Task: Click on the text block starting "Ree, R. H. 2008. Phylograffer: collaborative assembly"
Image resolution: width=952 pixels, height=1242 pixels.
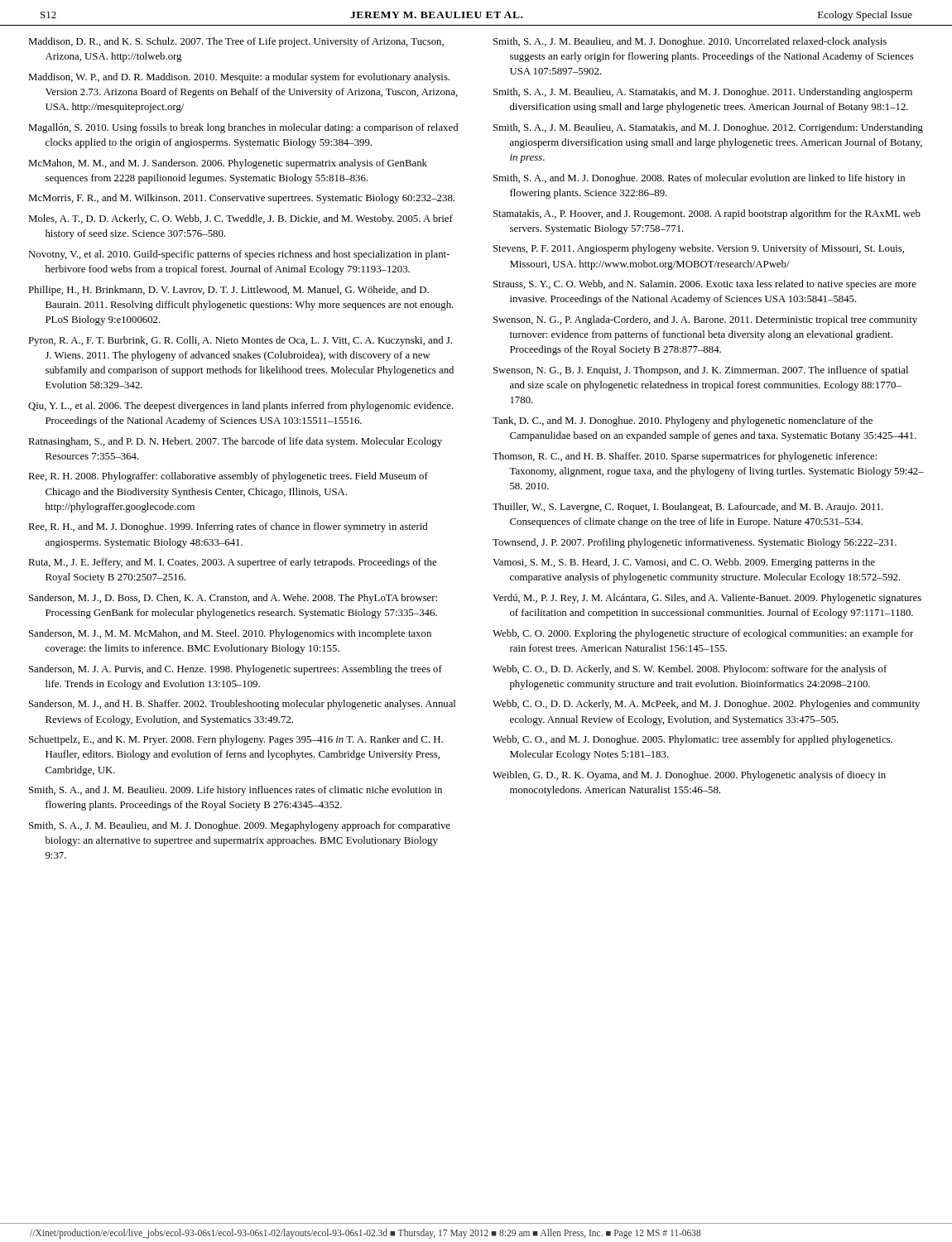Action: click(x=244, y=492)
